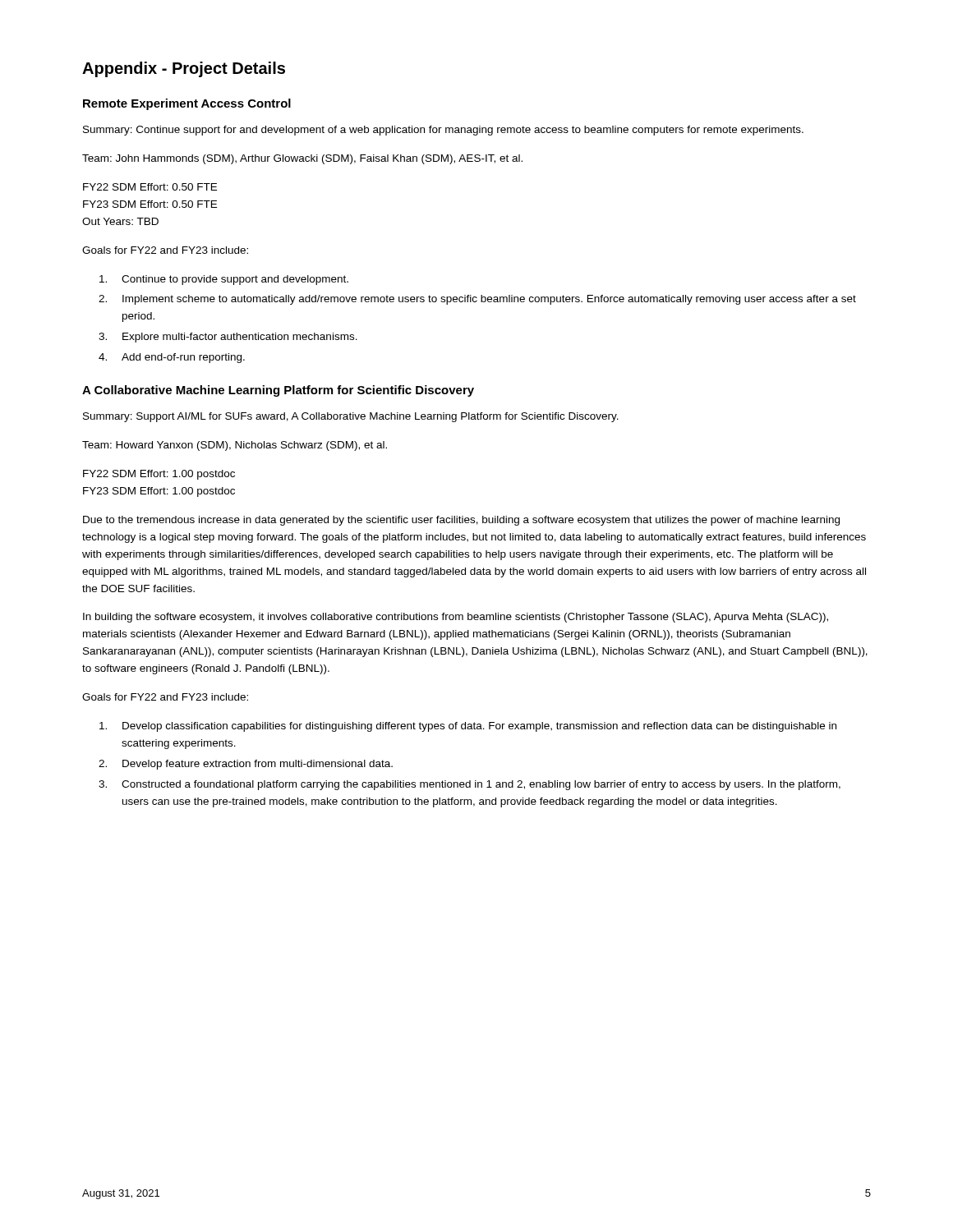Where is the passage that starts "In building the software ecosystem, it involves collaborative"?
This screenshot has height=1232, width=953.
475,643
